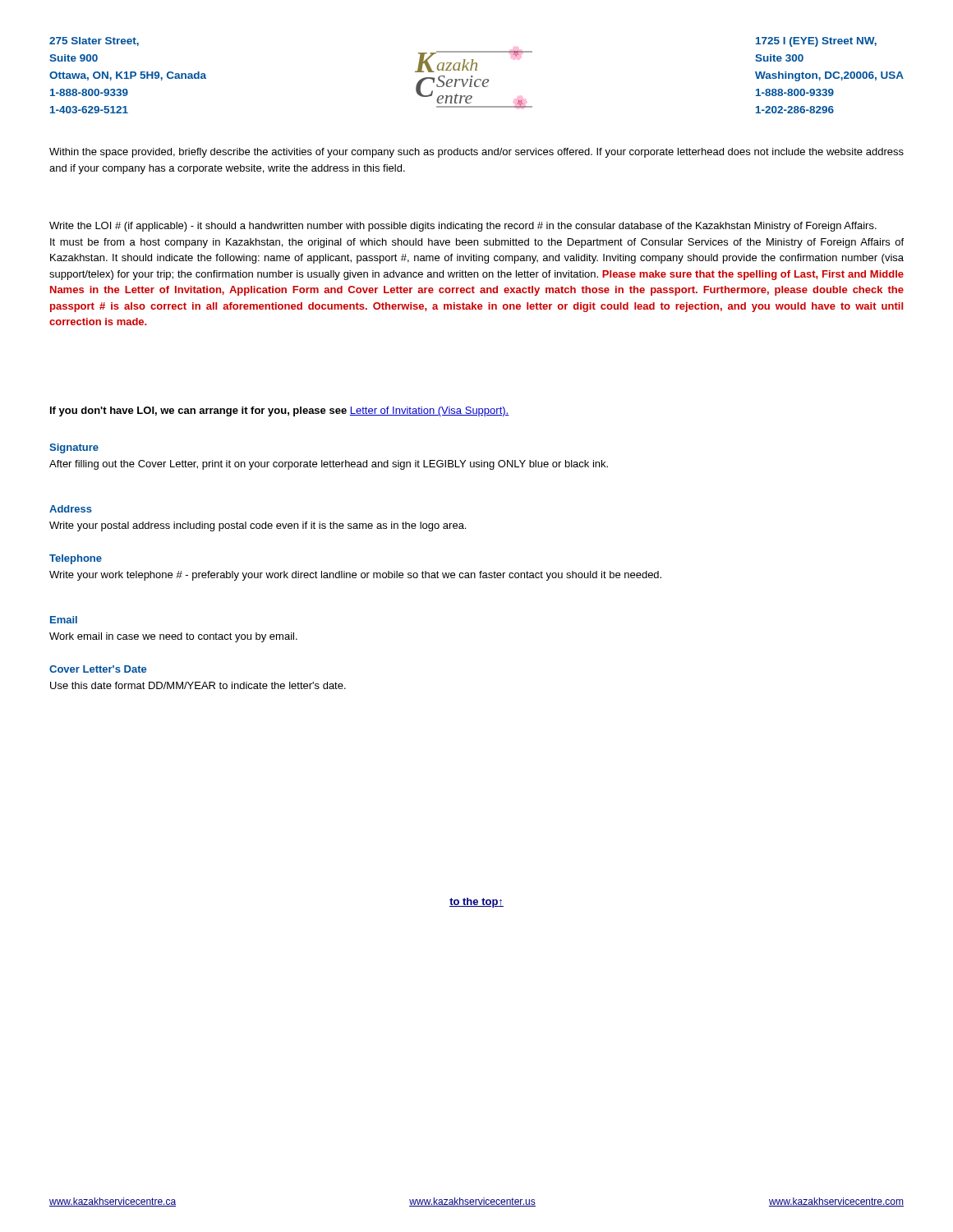Locate the text block that says "If you don't have LOI, we"

tap(279, 410)
